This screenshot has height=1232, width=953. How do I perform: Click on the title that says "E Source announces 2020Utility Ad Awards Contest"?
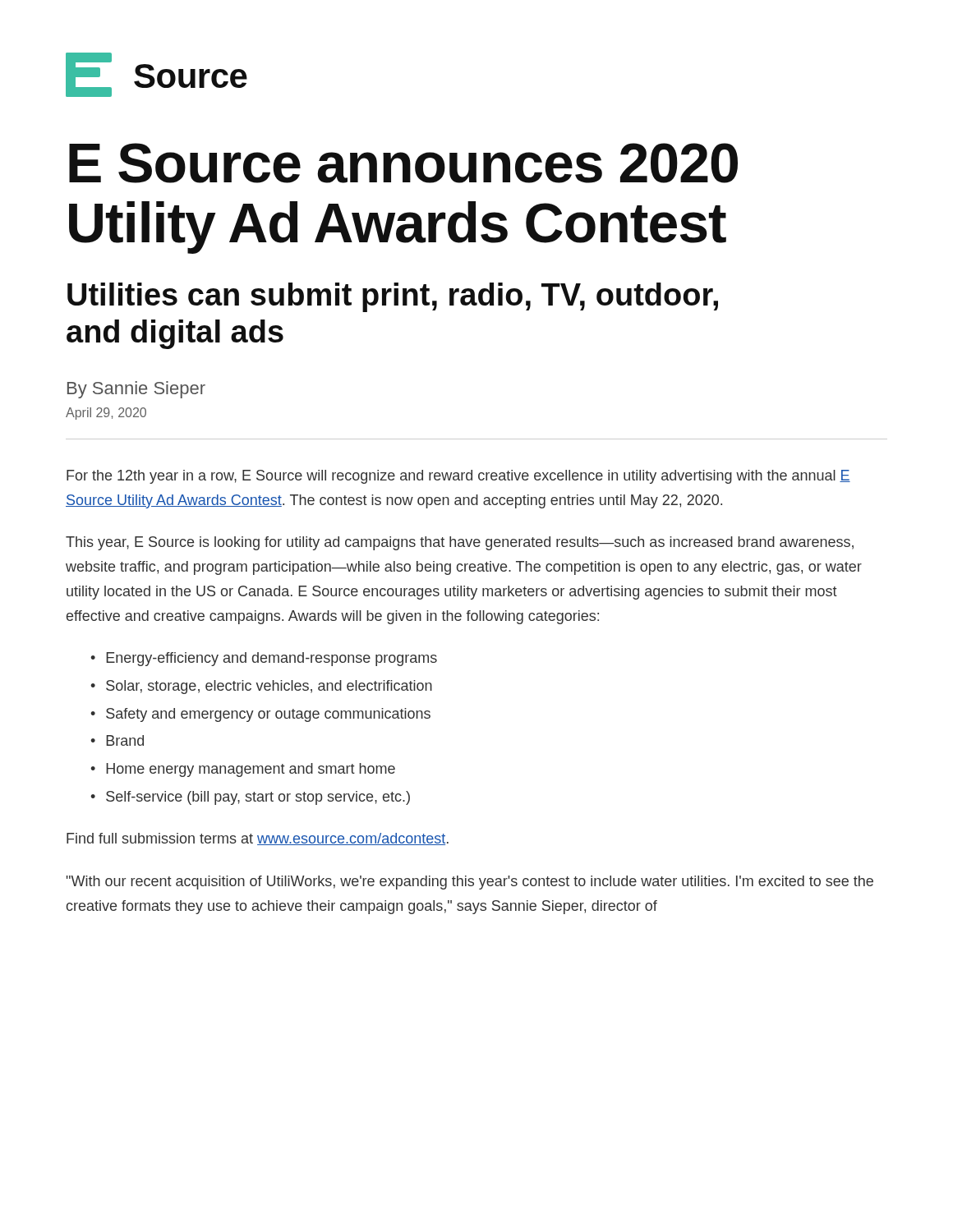[476, 193]
